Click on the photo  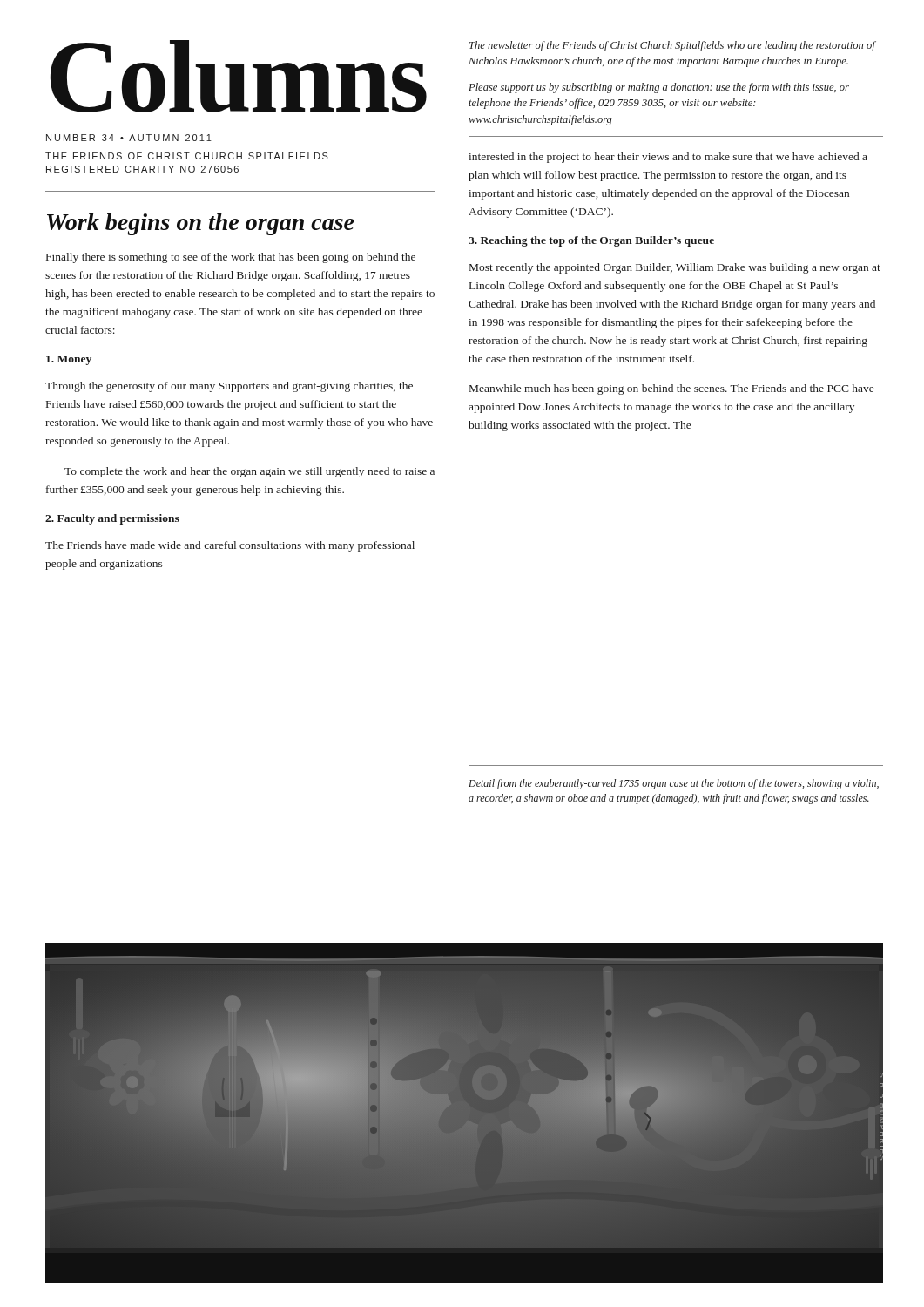(x=464, y=1113)
